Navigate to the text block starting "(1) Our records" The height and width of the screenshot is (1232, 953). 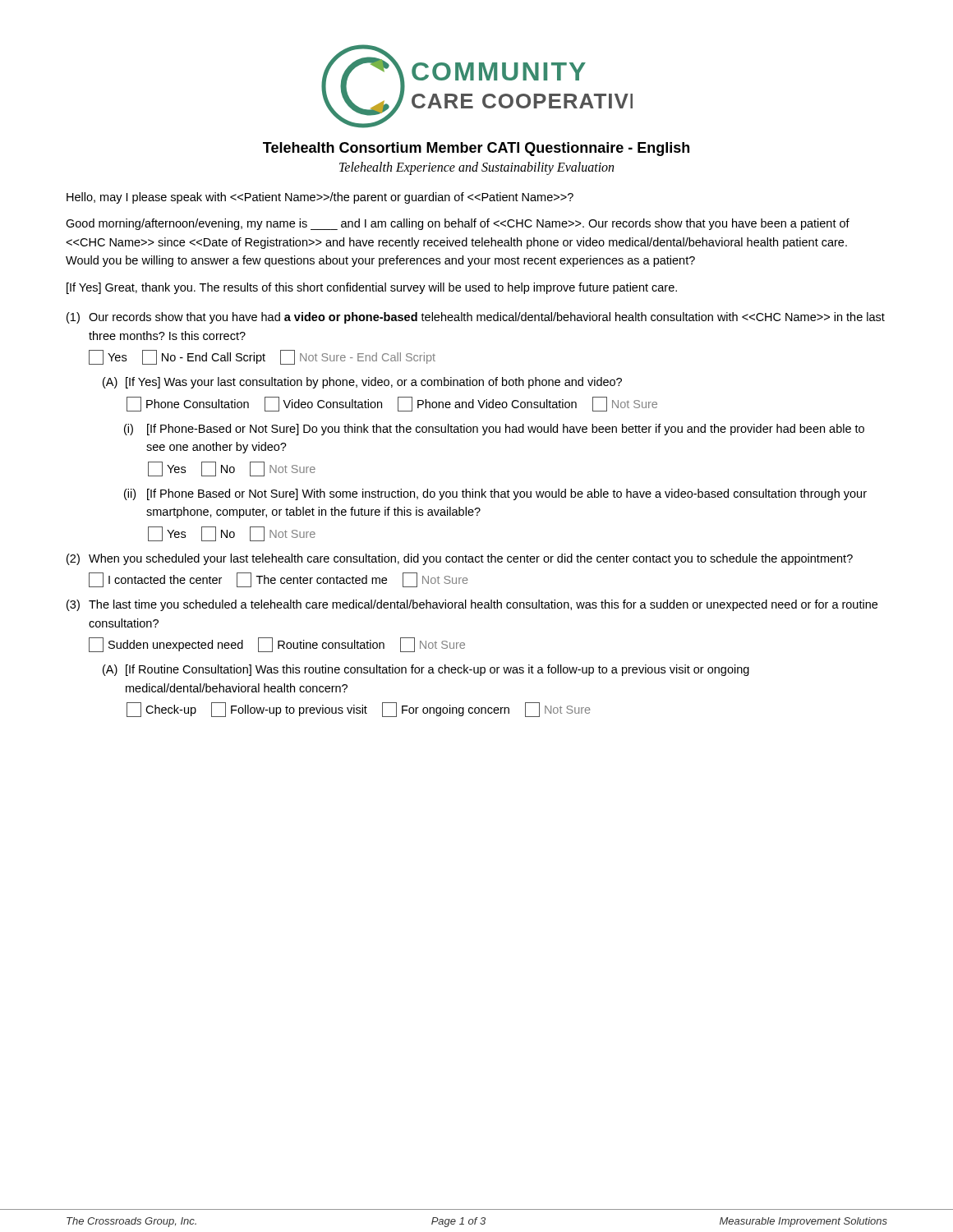pos(476,318)
